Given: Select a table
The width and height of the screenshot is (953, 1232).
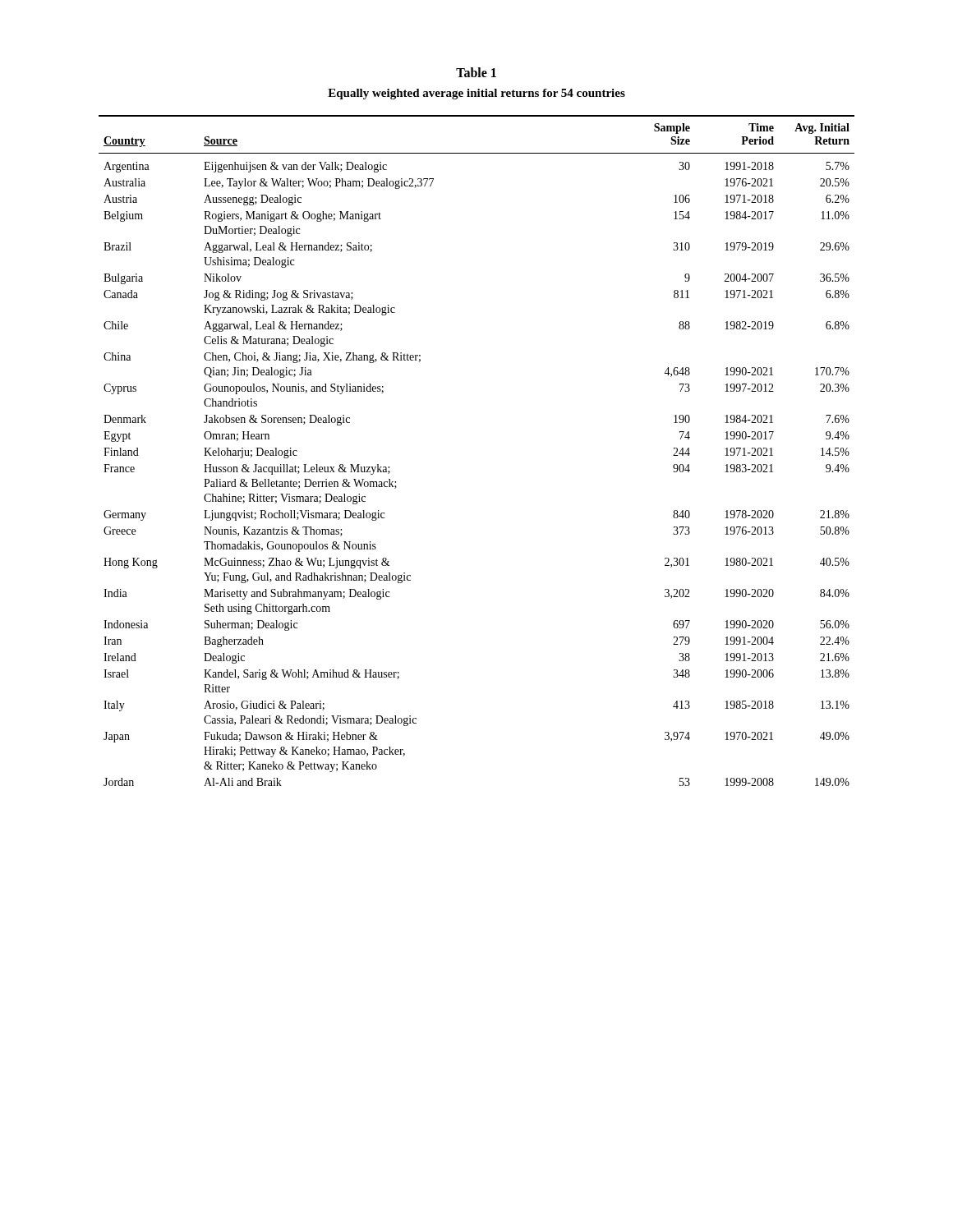Looking at the screenshot, I should (x=476, y=453).
